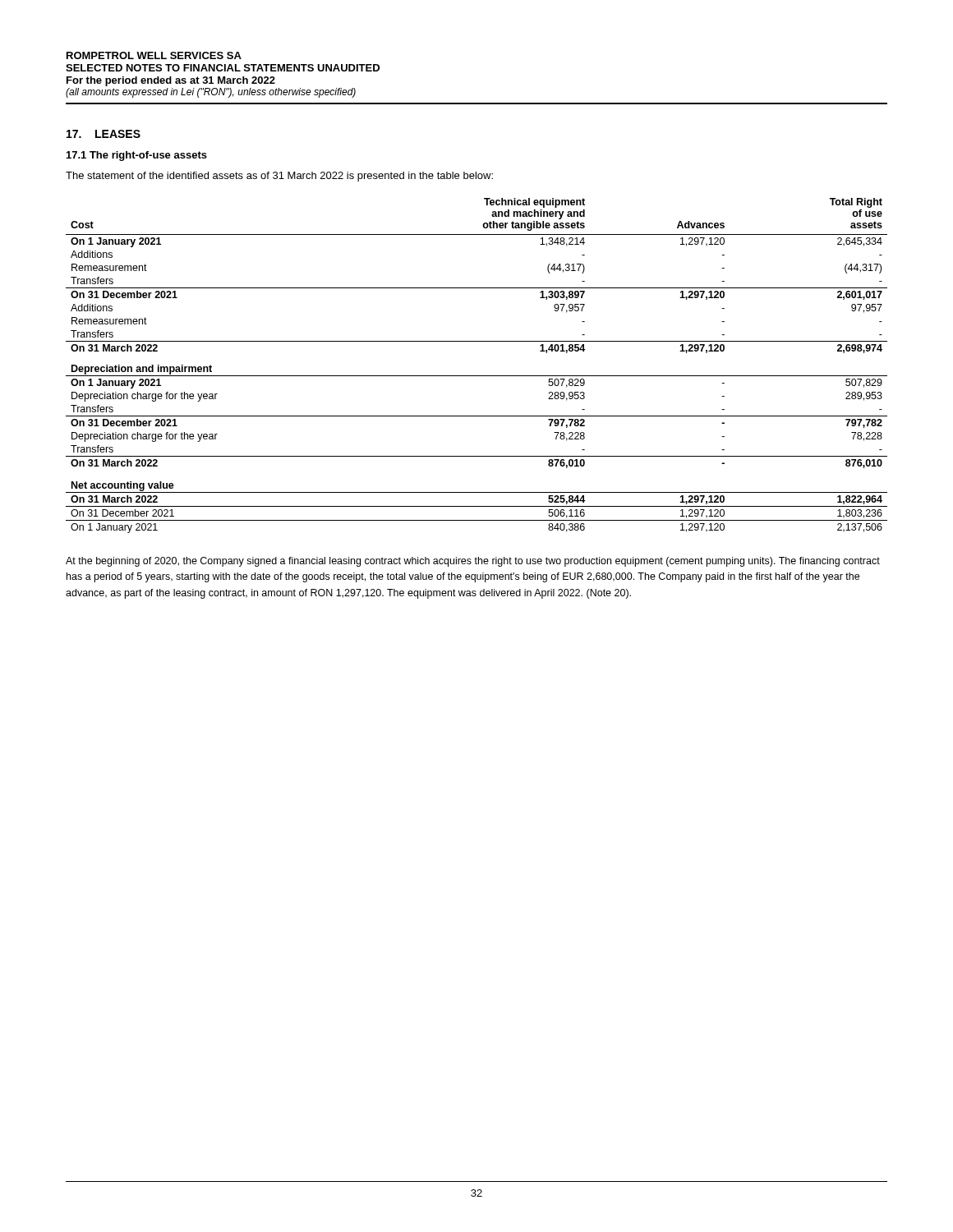Click on the passage starting "The statement of the identified"
This screenshot has width=953, height=1232.
pos(280,175)
